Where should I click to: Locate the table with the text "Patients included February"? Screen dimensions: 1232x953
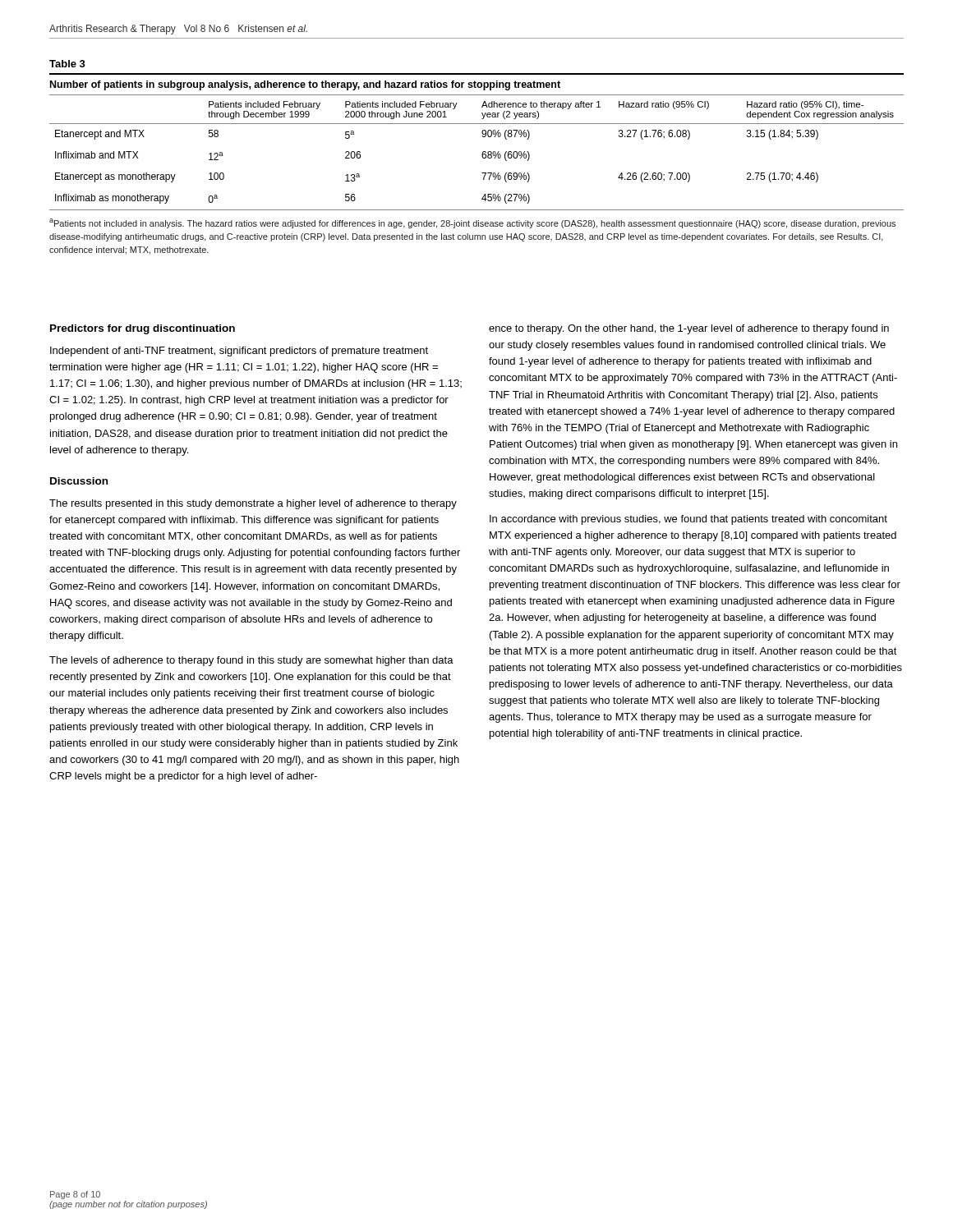click(476, 153)
